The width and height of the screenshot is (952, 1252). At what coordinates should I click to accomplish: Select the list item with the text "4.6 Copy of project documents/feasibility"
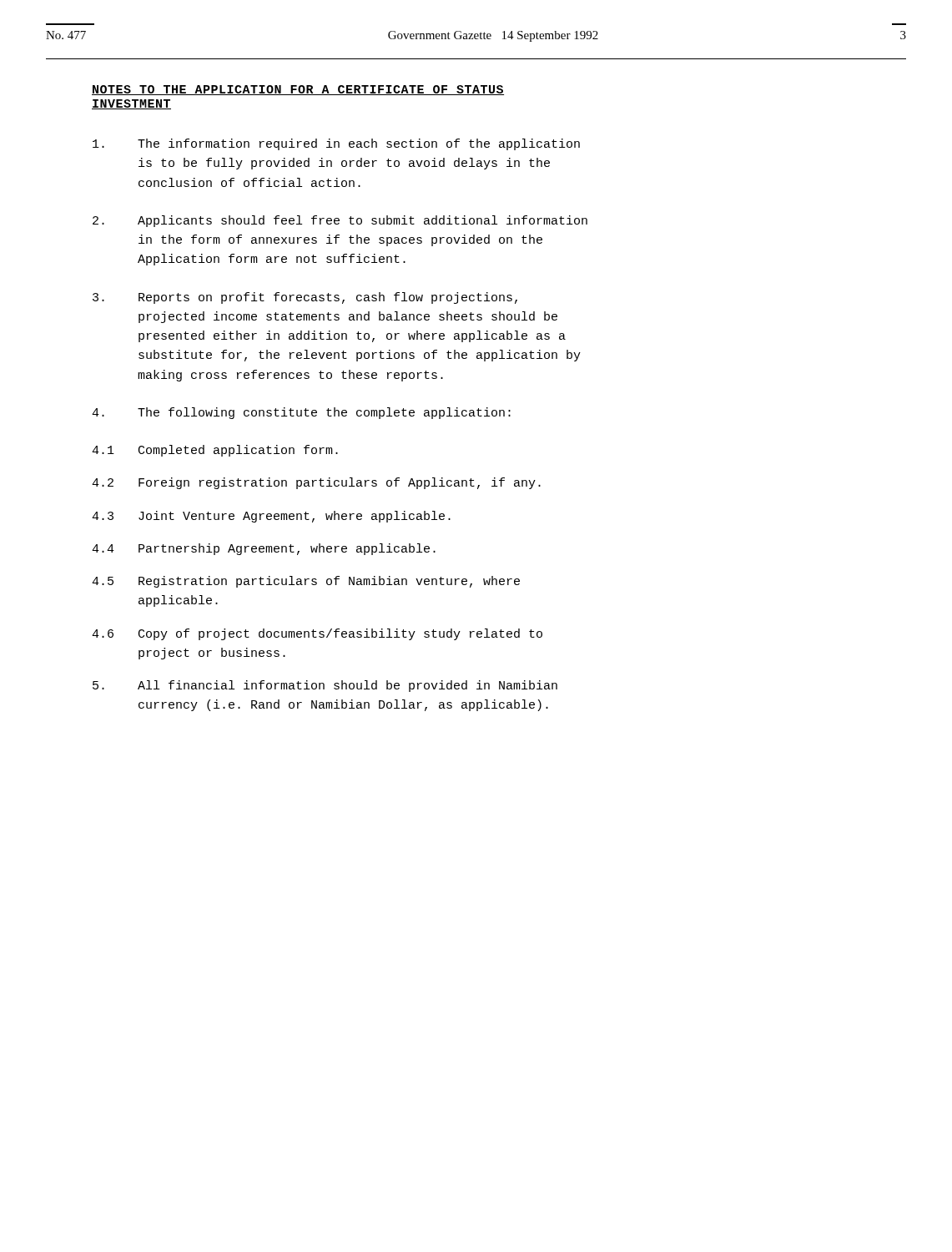[484, 644]
